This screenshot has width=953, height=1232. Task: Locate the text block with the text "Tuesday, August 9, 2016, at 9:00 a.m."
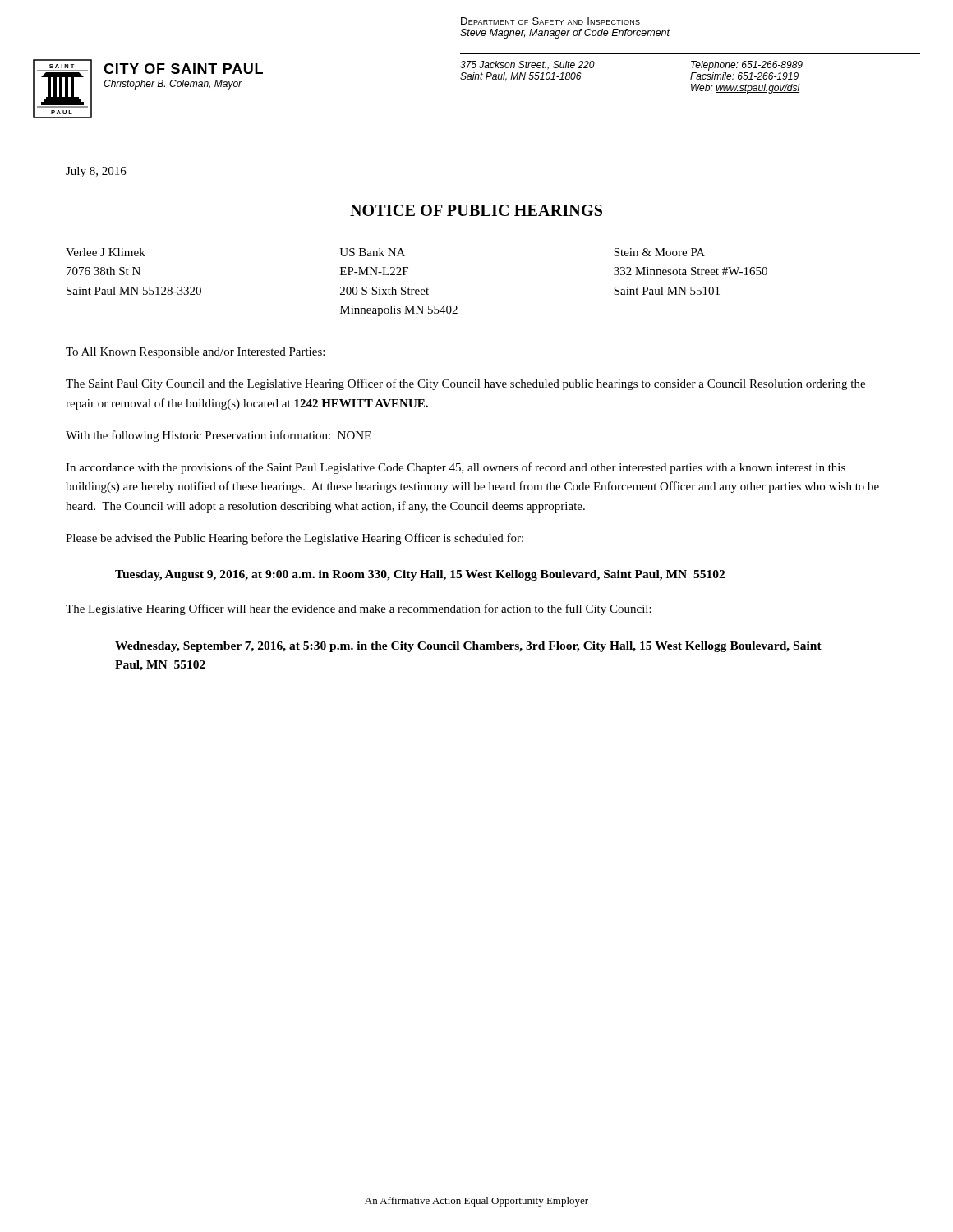420,574
